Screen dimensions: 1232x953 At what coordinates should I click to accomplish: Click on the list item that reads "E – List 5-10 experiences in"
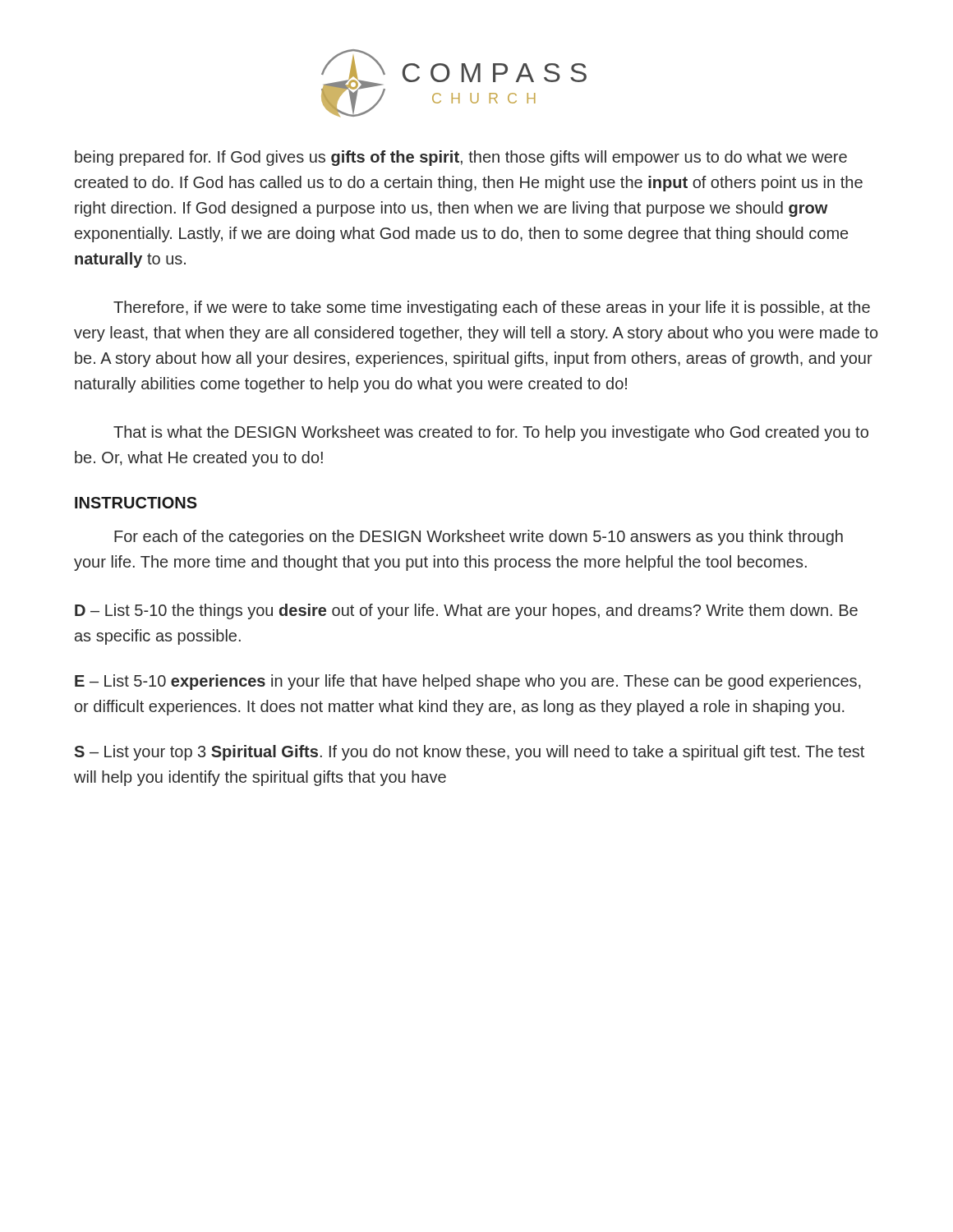coord(468,694)
